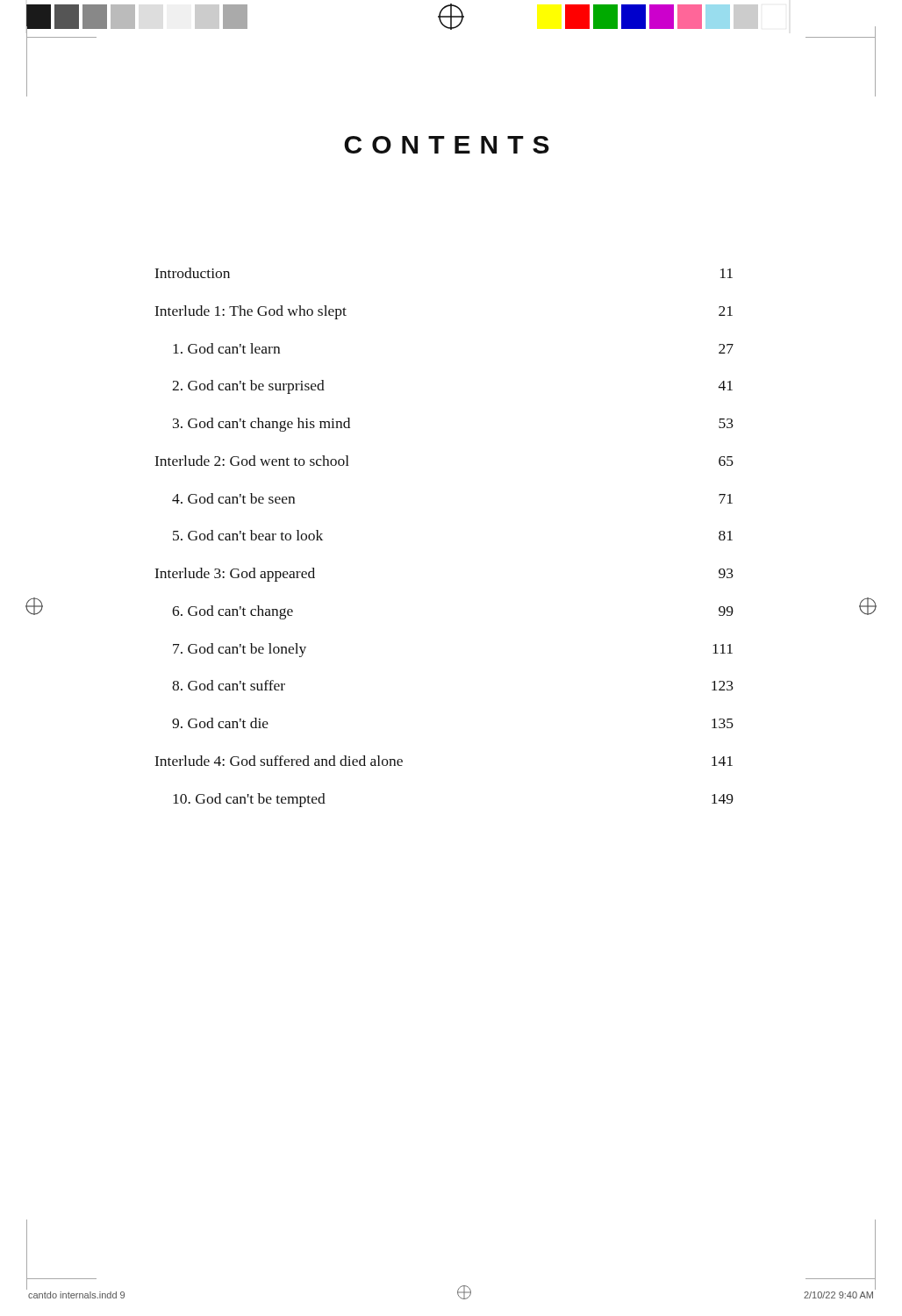Point to the region starting "2. God can't be surprised 41"
This screenshot has height=1316, width=902.
243,386
